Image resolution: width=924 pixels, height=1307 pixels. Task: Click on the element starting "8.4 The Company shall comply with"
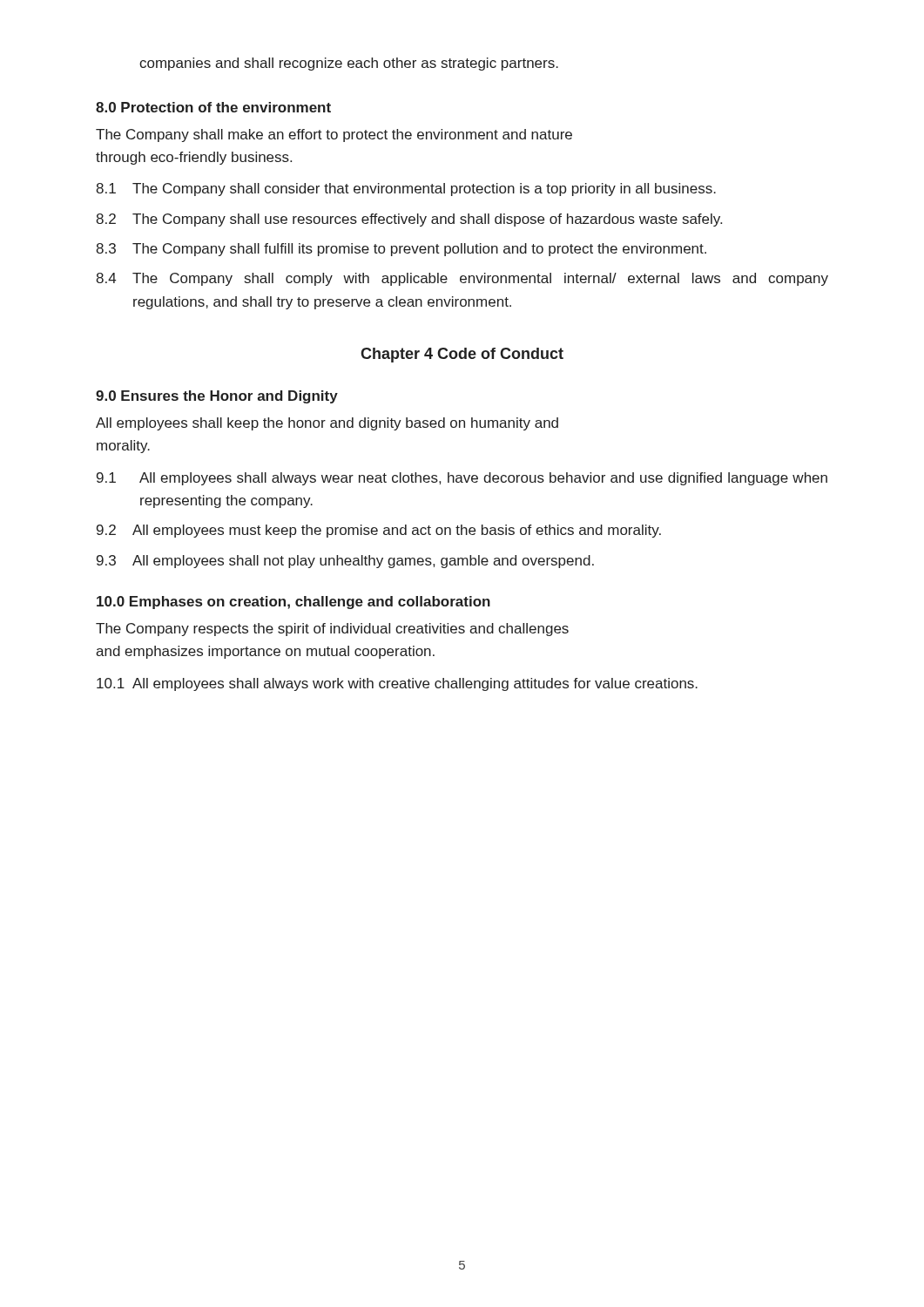coord(462,291)
